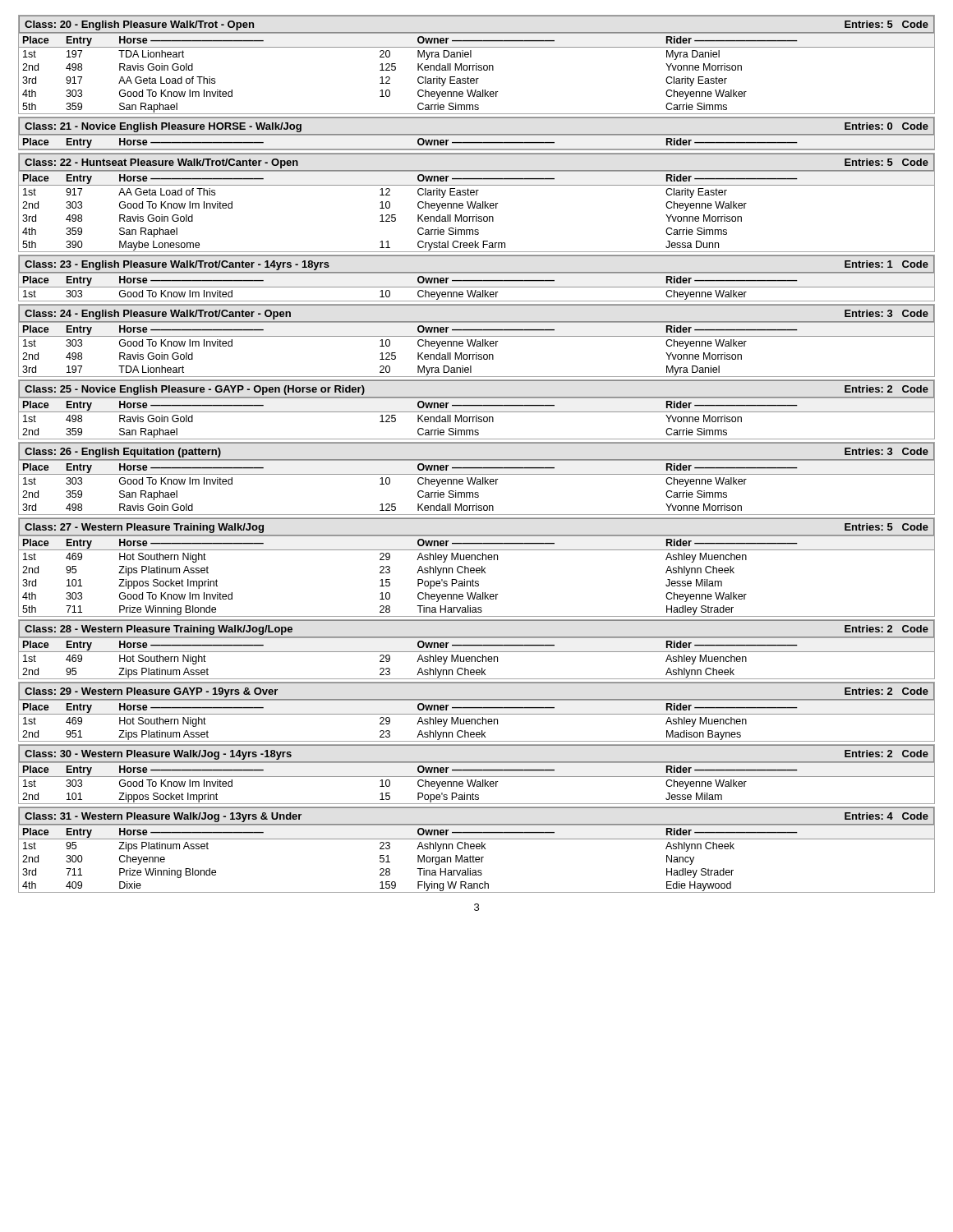Where is the section header that starts "Class: 22 -"?

click(x=476, y=202)
